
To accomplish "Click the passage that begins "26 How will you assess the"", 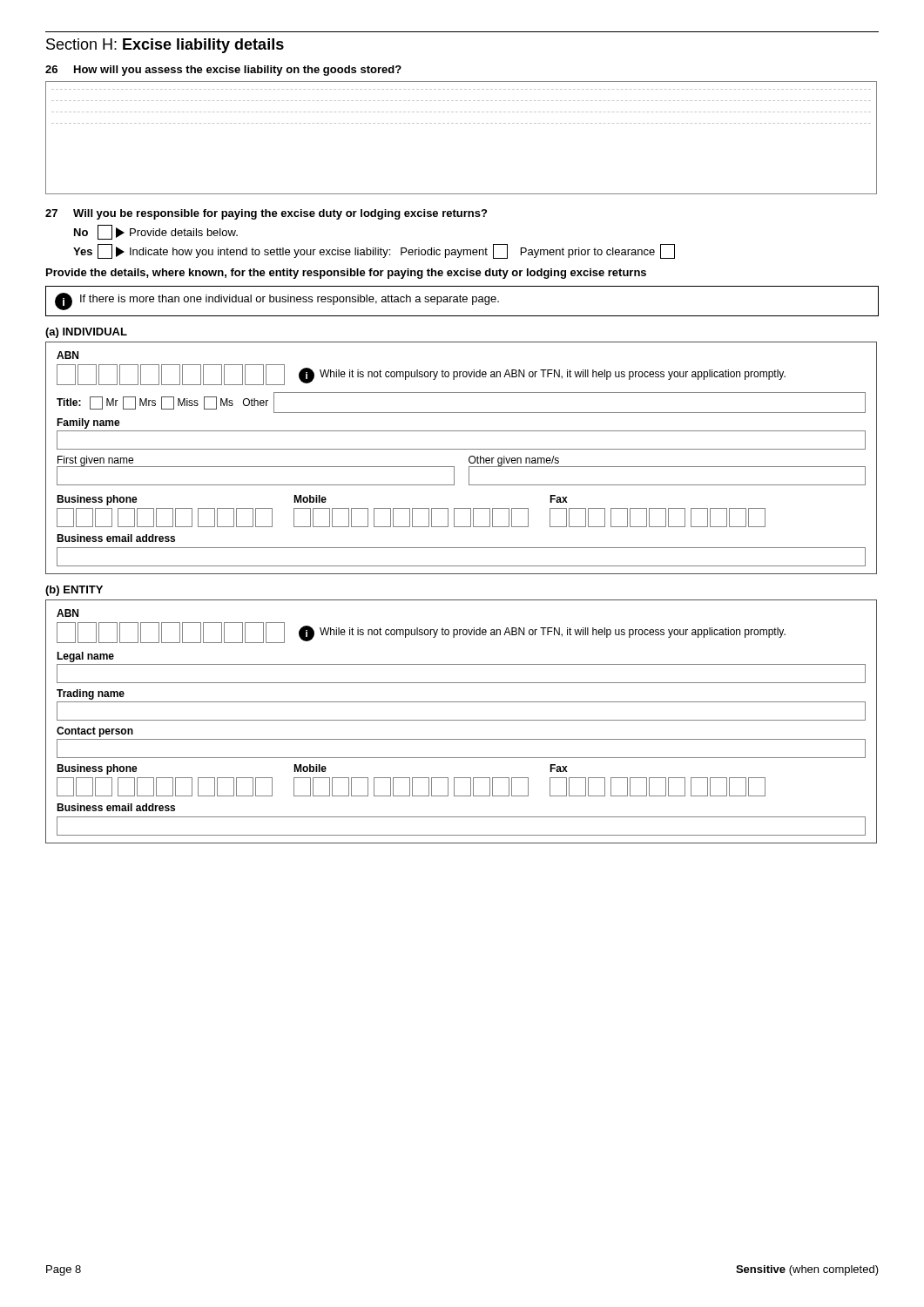I will 223,69.
